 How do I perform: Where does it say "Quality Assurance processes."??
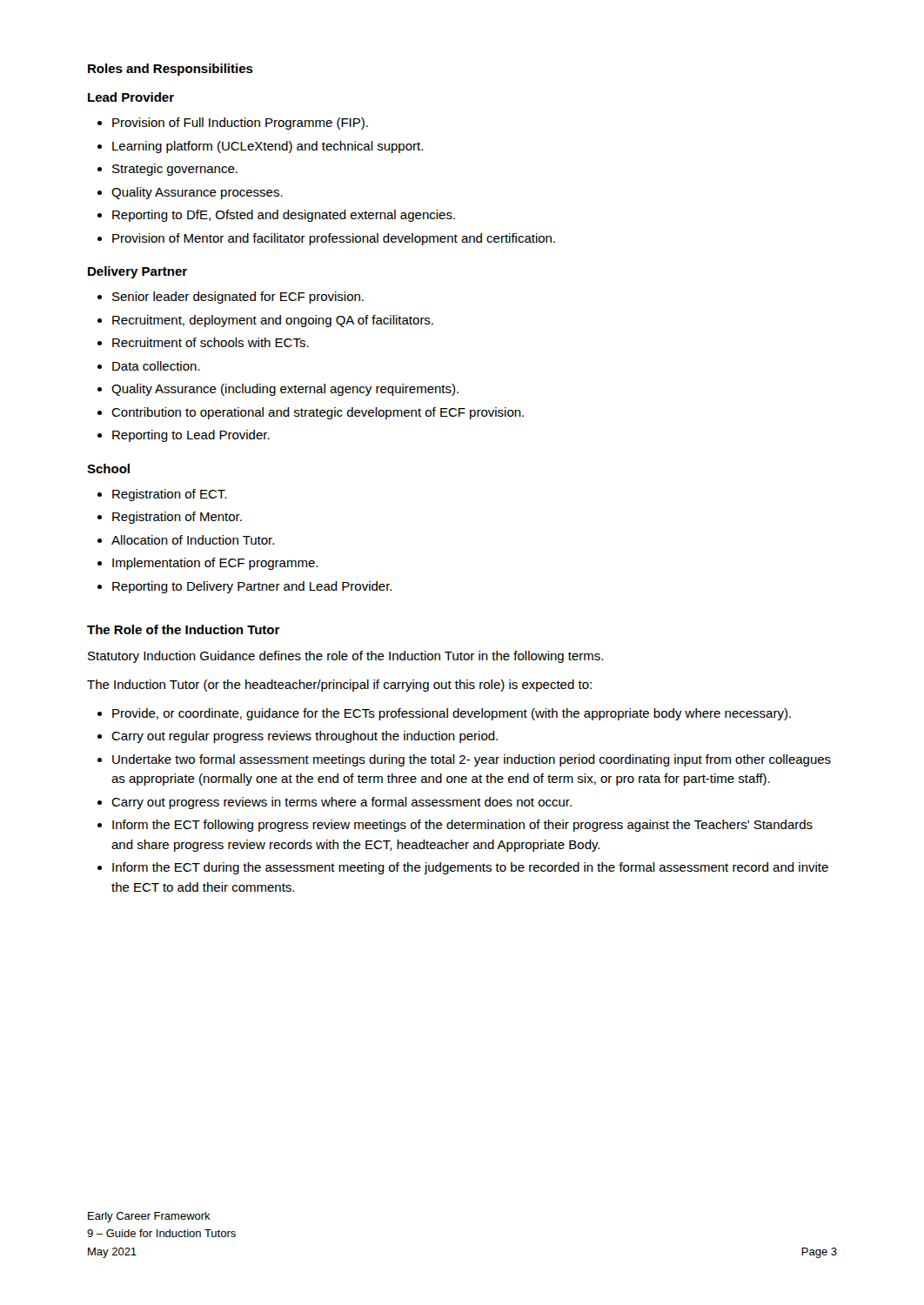coord(190,193)
